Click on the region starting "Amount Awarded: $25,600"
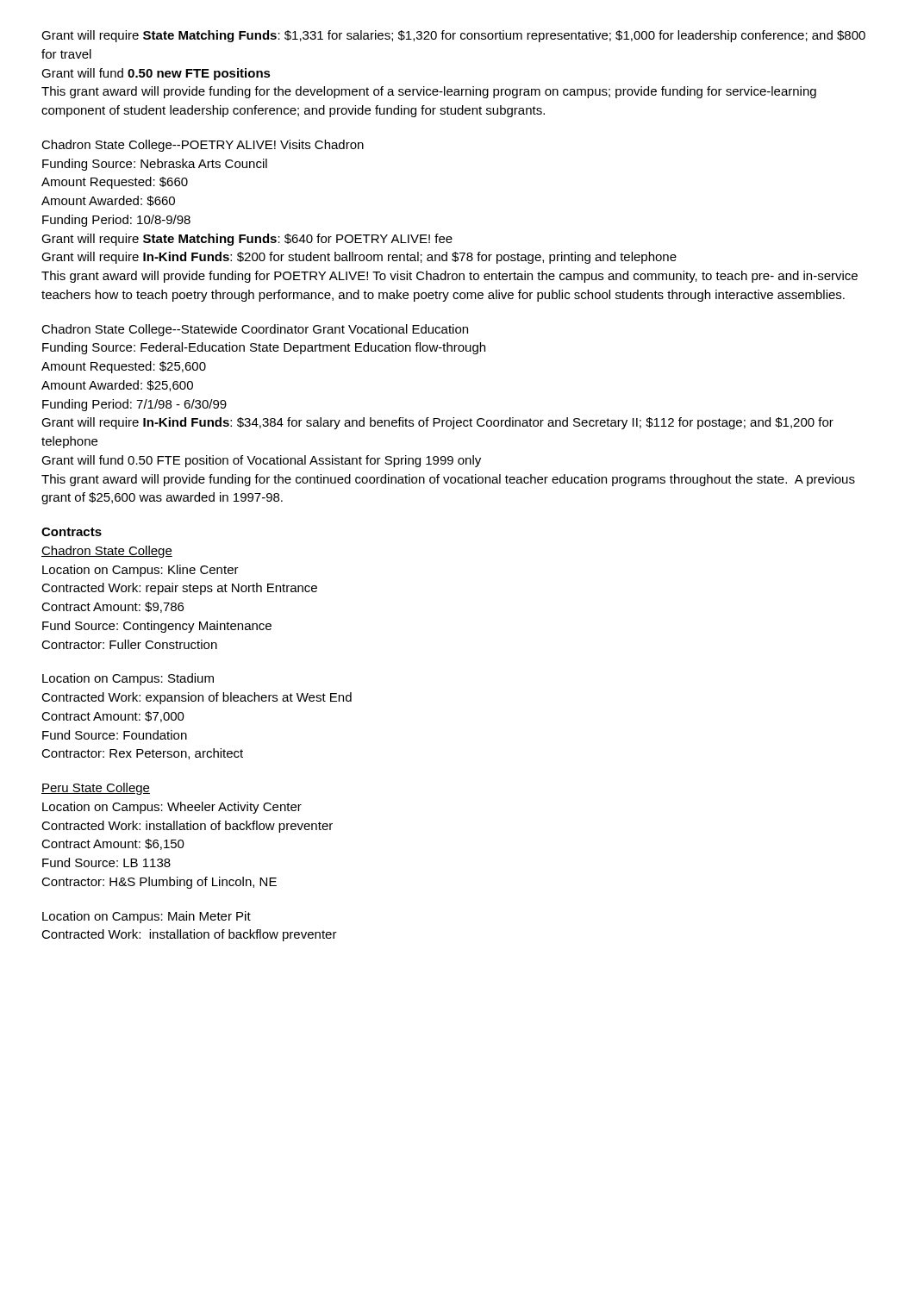924x1293 pixels. (117, 385)
